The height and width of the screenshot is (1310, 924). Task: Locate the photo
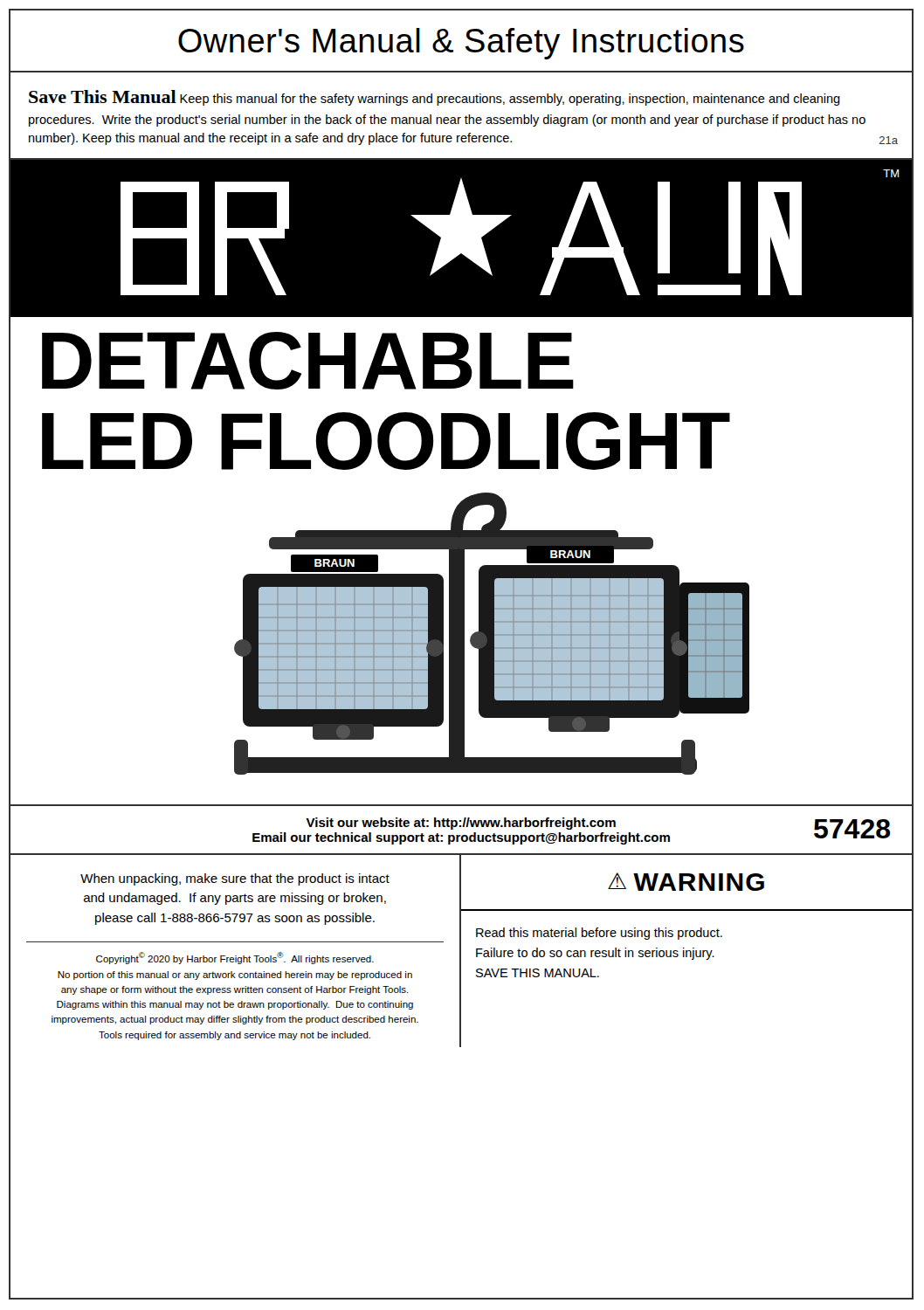pyautogui.click(x=461, y=643)
